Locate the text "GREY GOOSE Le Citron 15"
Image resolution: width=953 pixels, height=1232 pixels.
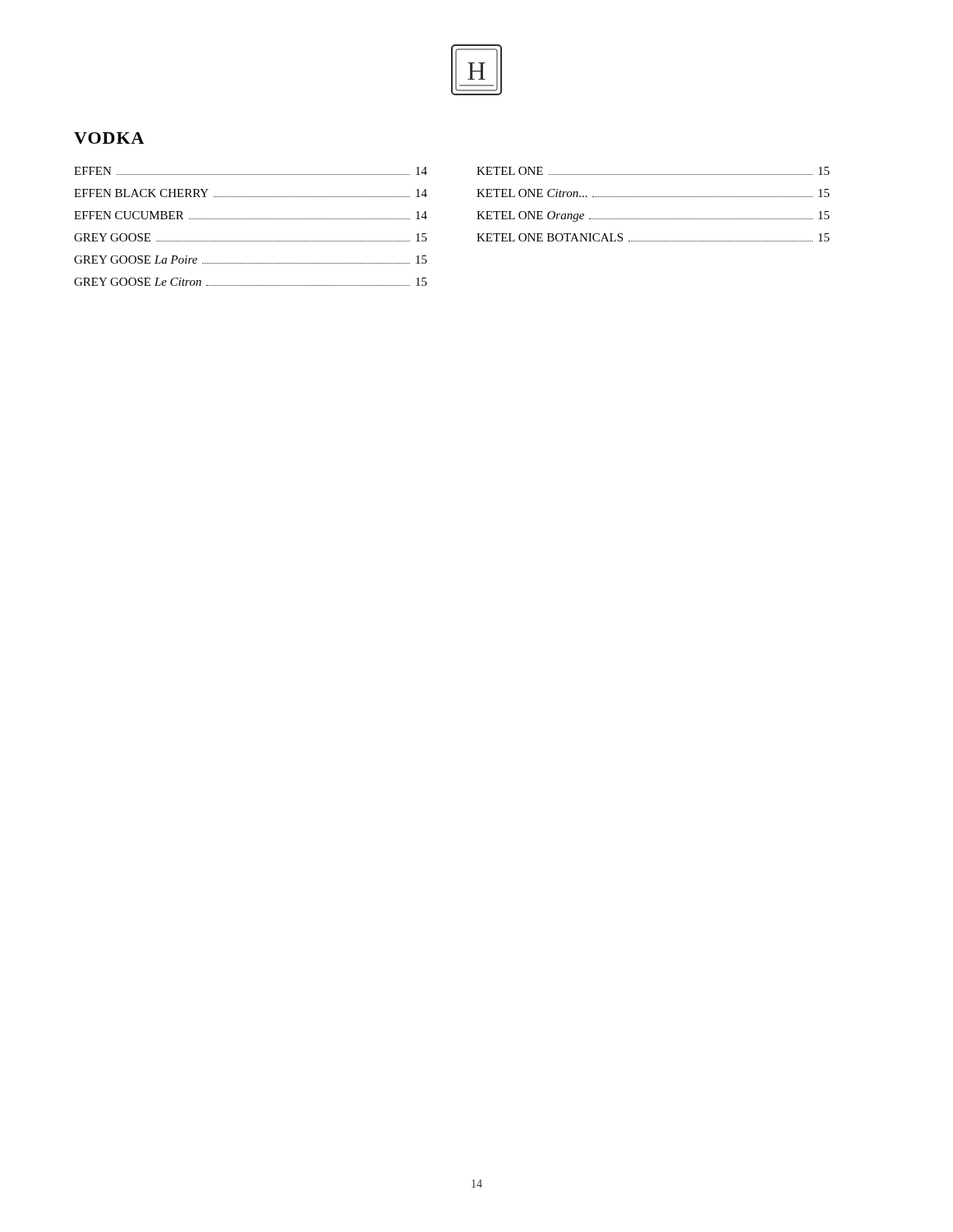[251, 282]
